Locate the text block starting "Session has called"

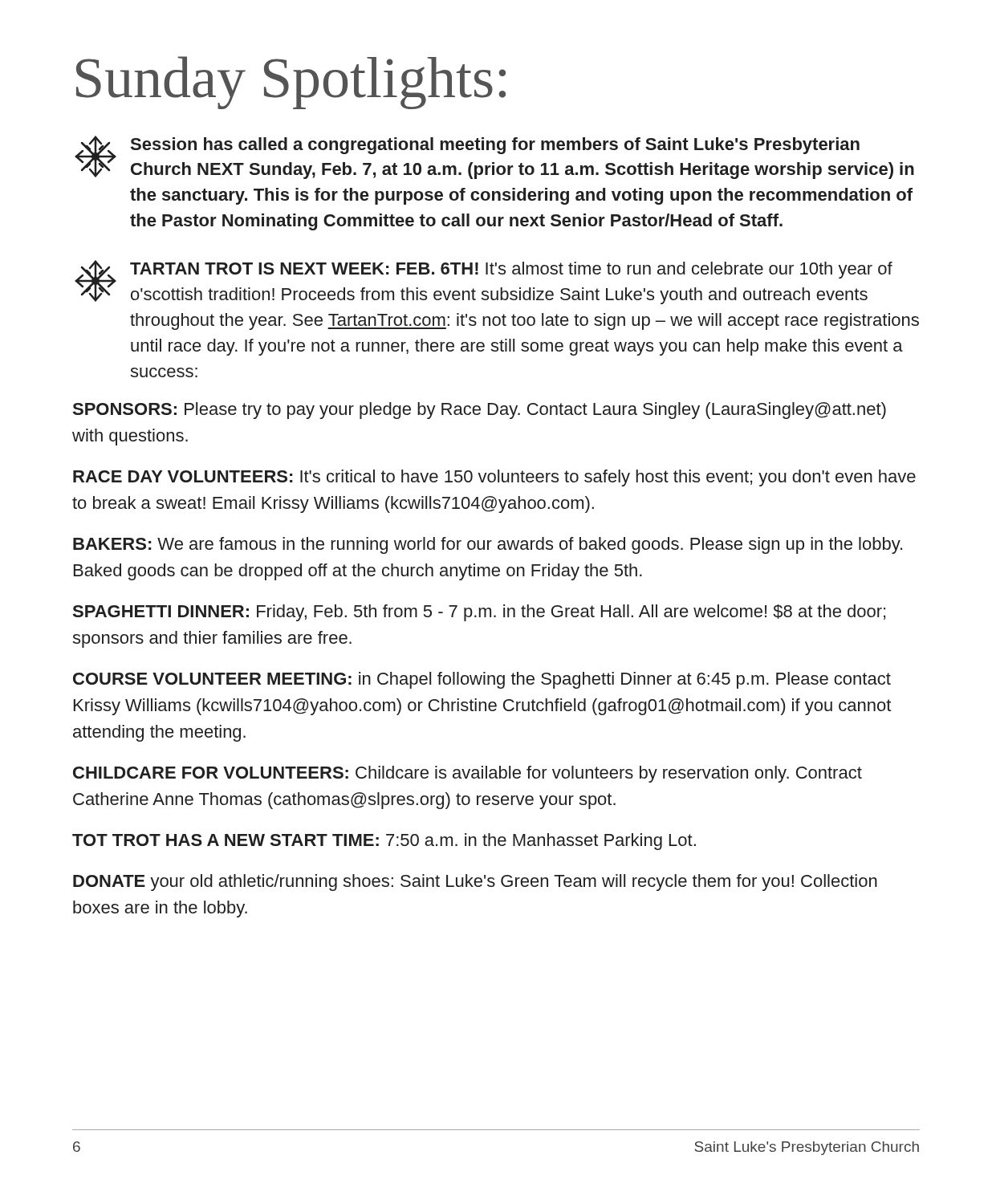point(496,183)
